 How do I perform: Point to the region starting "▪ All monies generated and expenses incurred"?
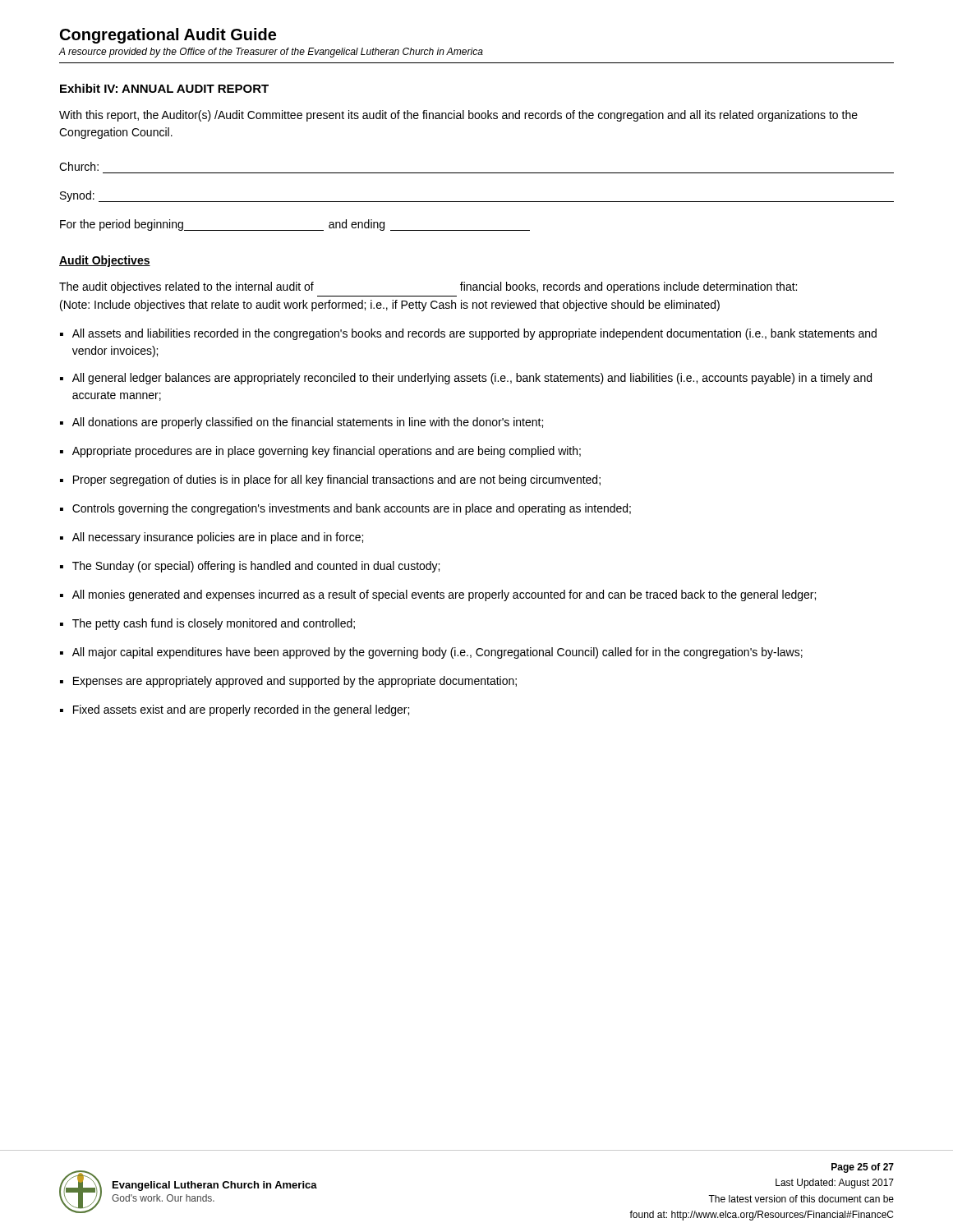coord(476,596)
